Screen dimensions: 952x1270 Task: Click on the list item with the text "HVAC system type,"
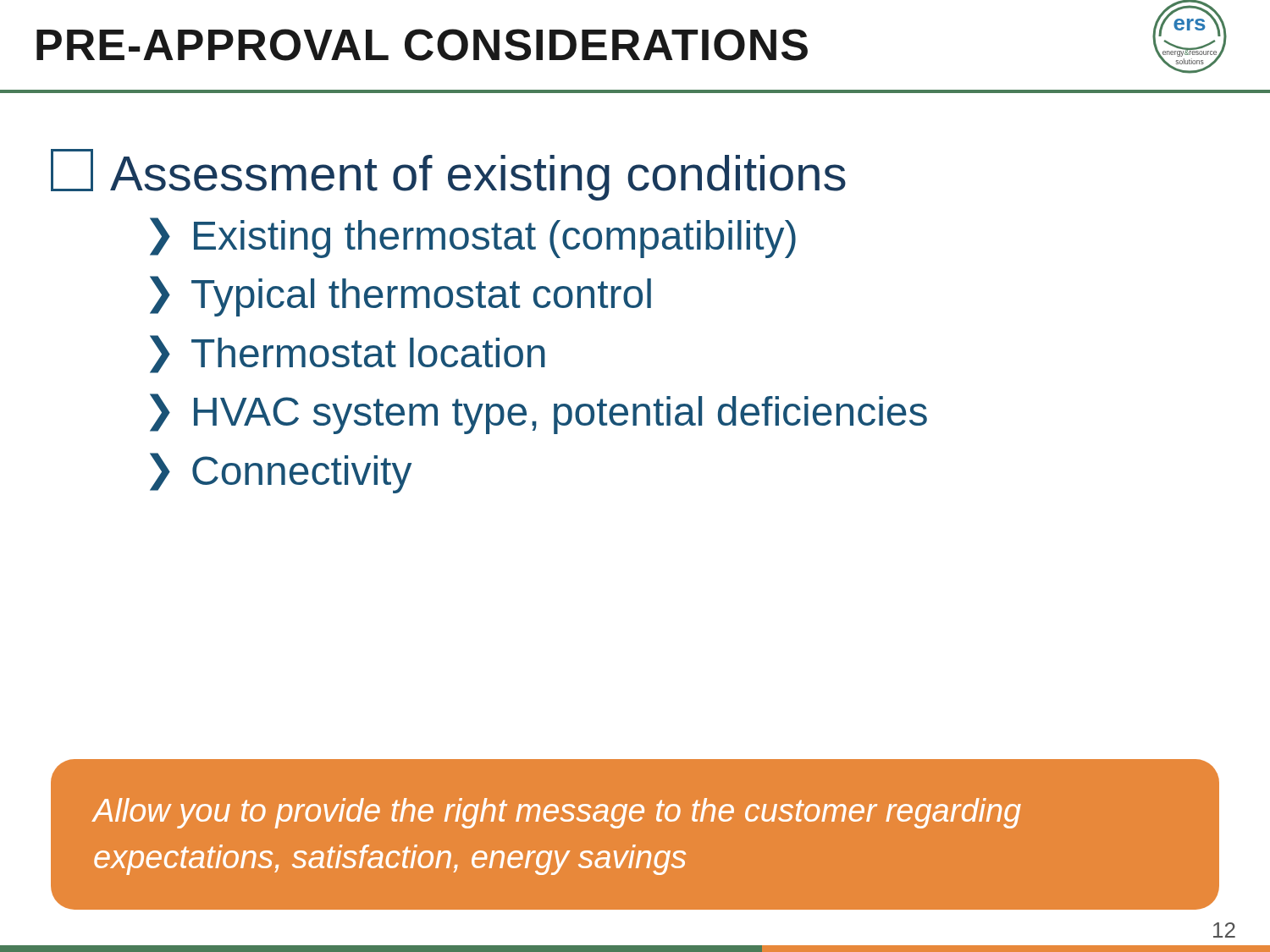(x=559, y=412)
